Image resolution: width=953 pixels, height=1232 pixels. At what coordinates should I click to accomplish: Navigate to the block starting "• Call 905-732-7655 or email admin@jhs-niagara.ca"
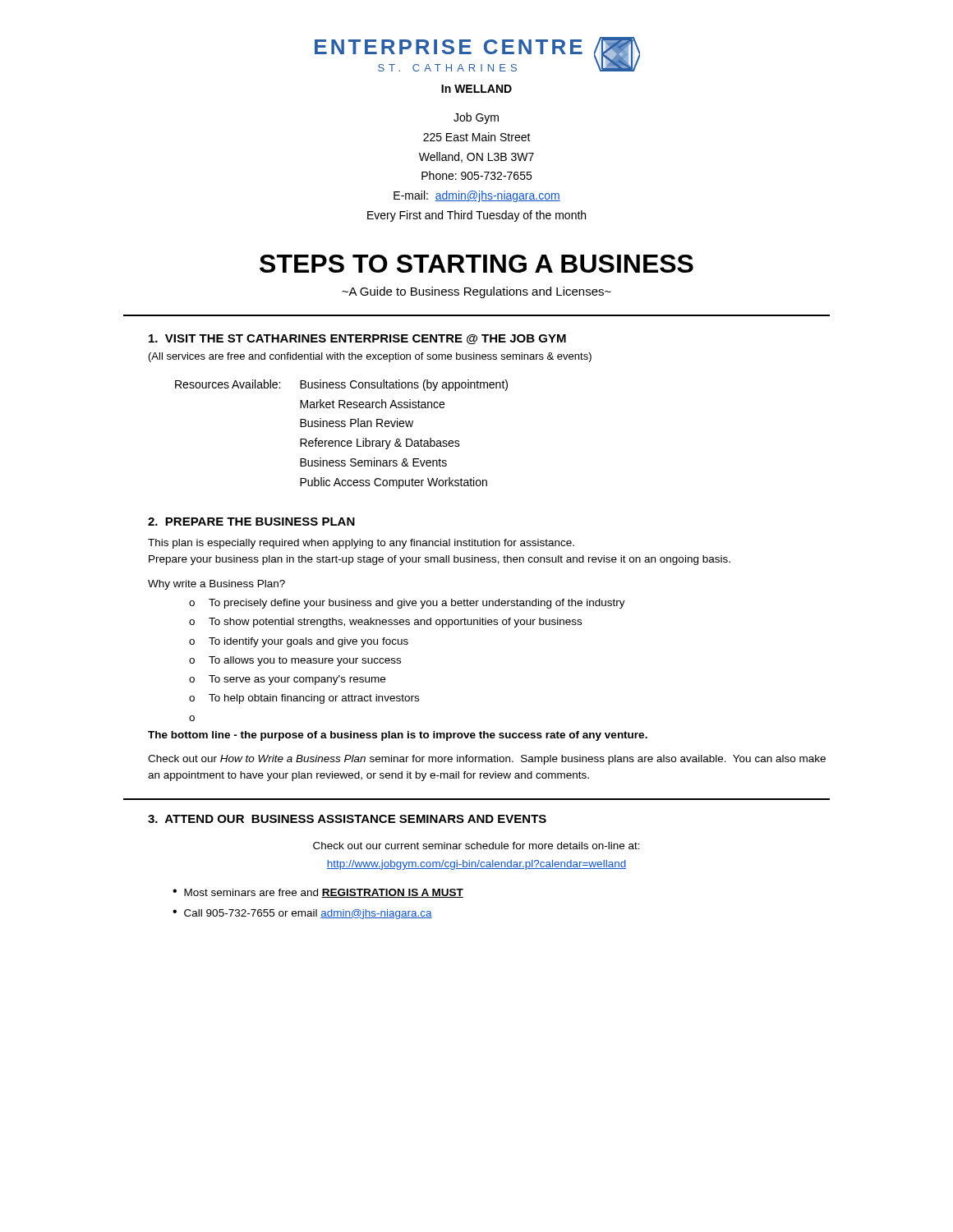tap(302, 913)
